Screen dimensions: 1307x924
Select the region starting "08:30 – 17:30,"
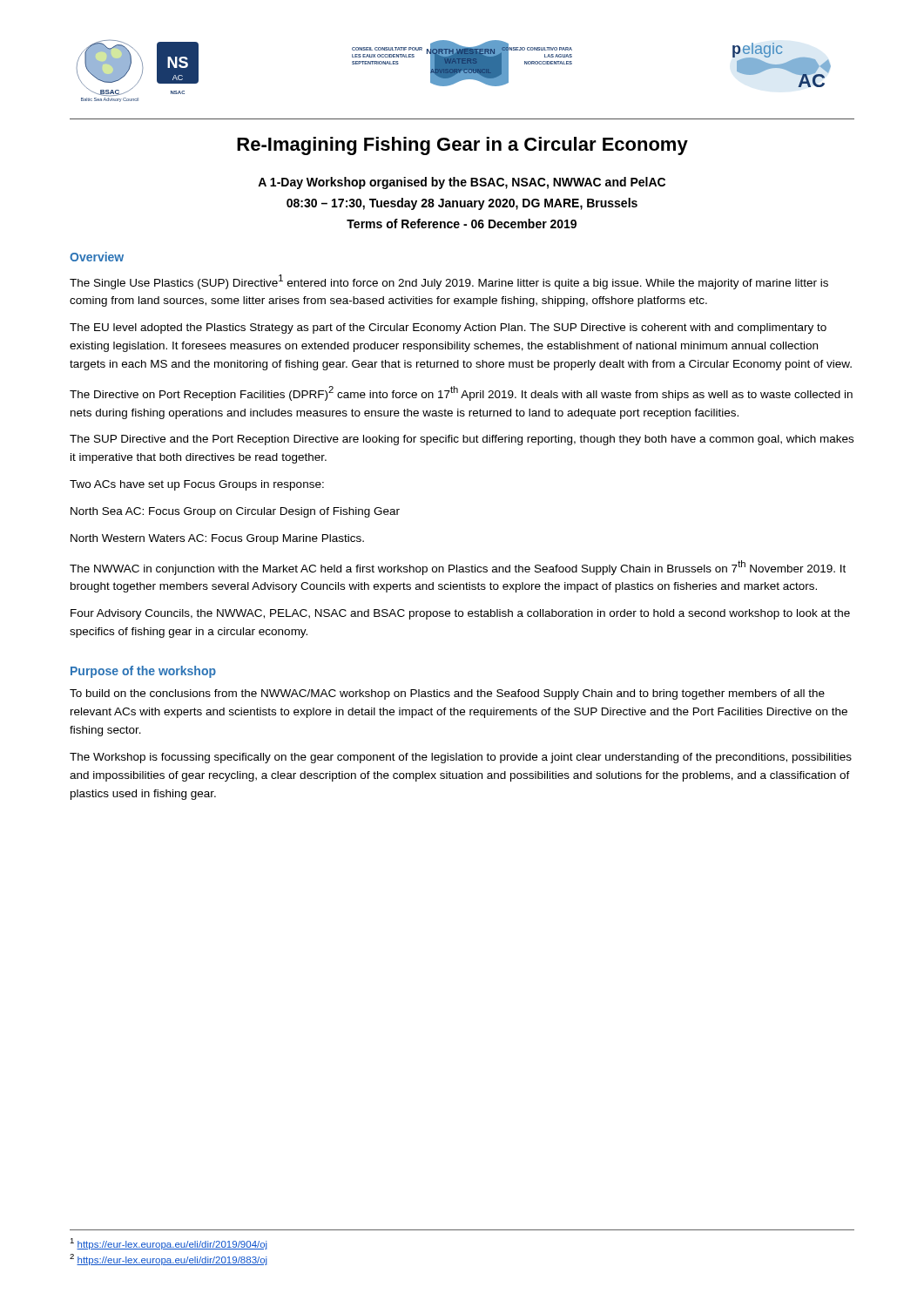click(462, 203)
